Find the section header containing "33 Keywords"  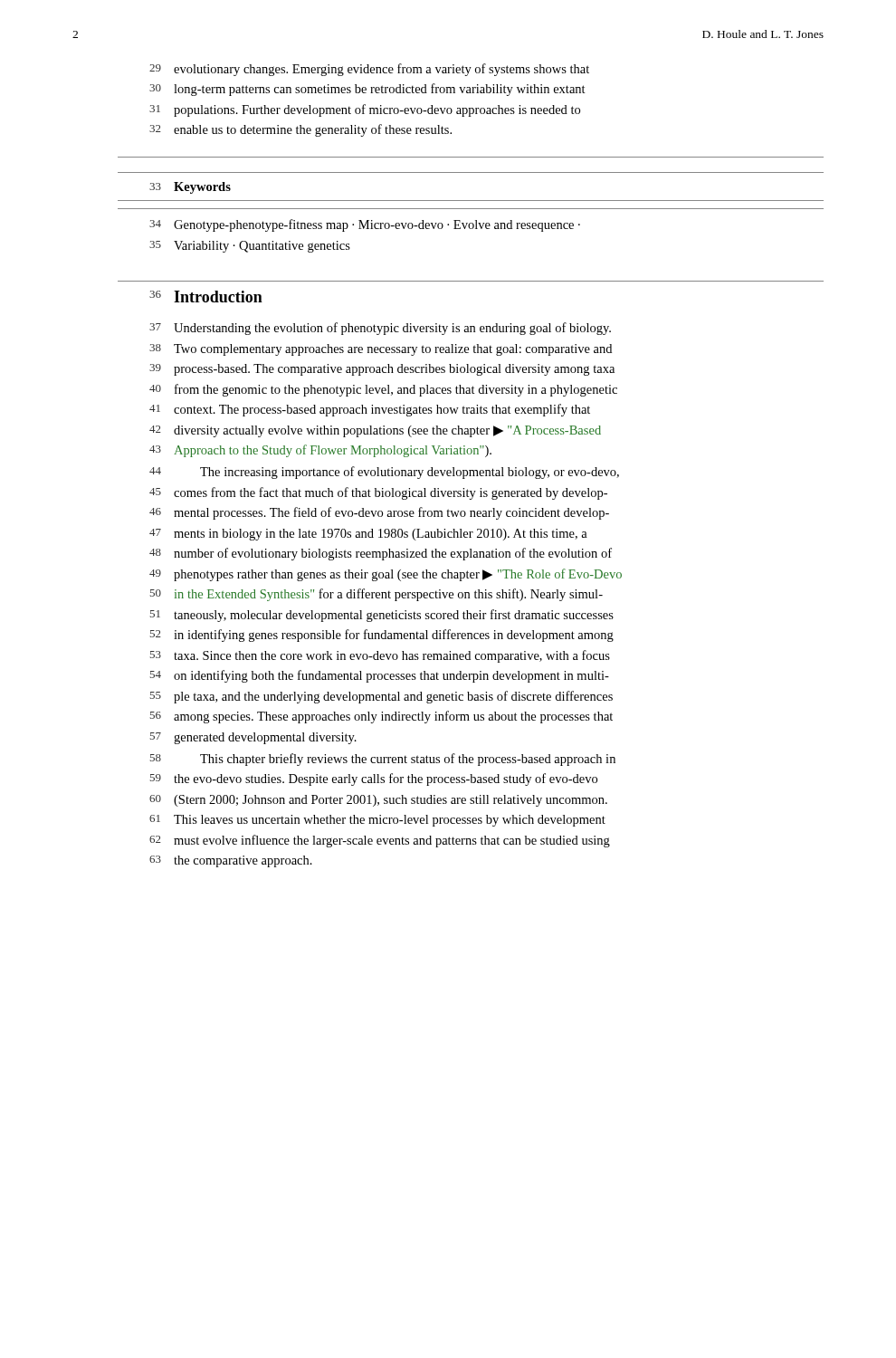click(x=174, y=187)
